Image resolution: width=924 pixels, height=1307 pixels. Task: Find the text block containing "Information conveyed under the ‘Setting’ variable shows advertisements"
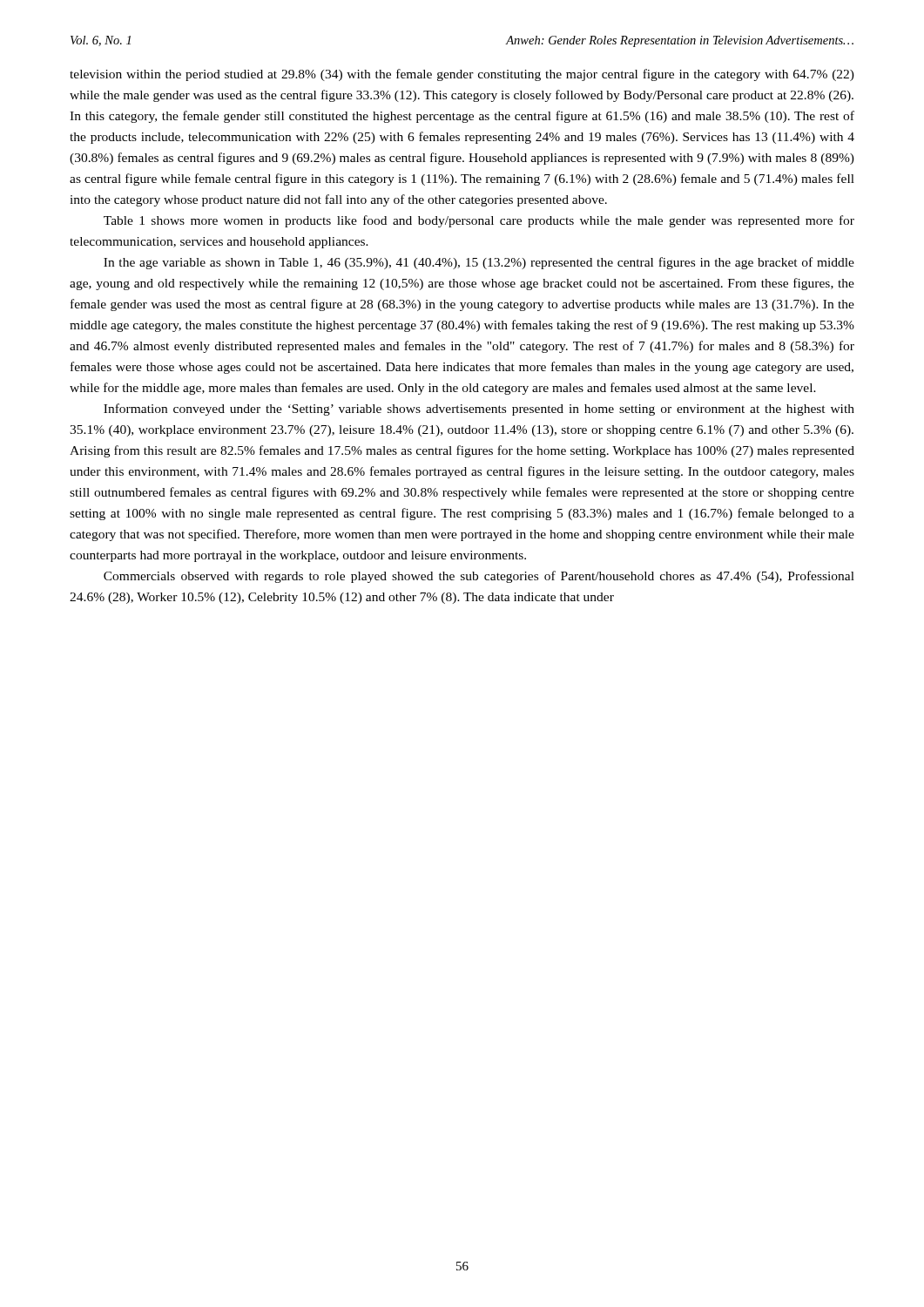coord(462,482)
